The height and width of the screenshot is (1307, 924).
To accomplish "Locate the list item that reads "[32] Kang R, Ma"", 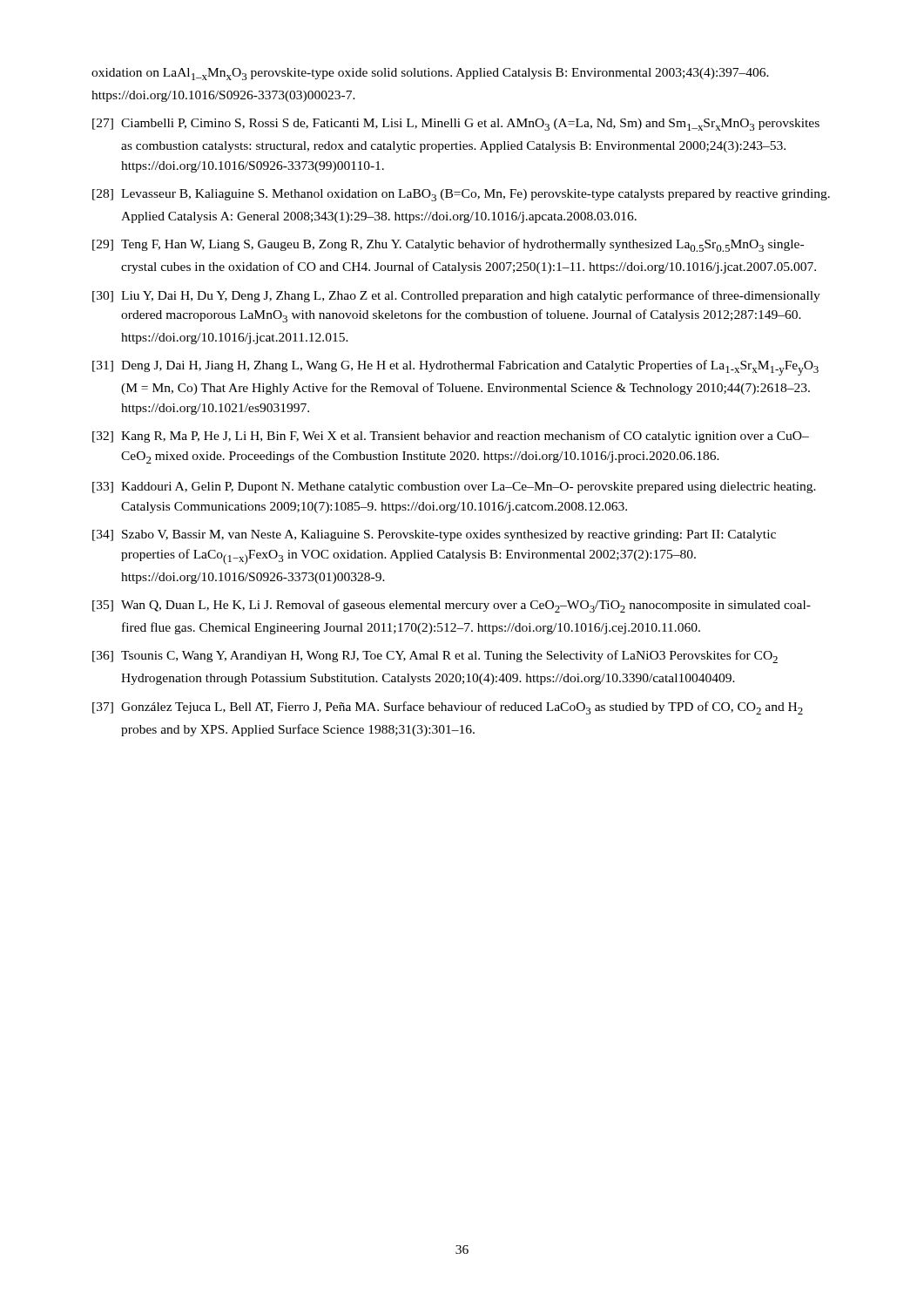I will coord(462,447).
